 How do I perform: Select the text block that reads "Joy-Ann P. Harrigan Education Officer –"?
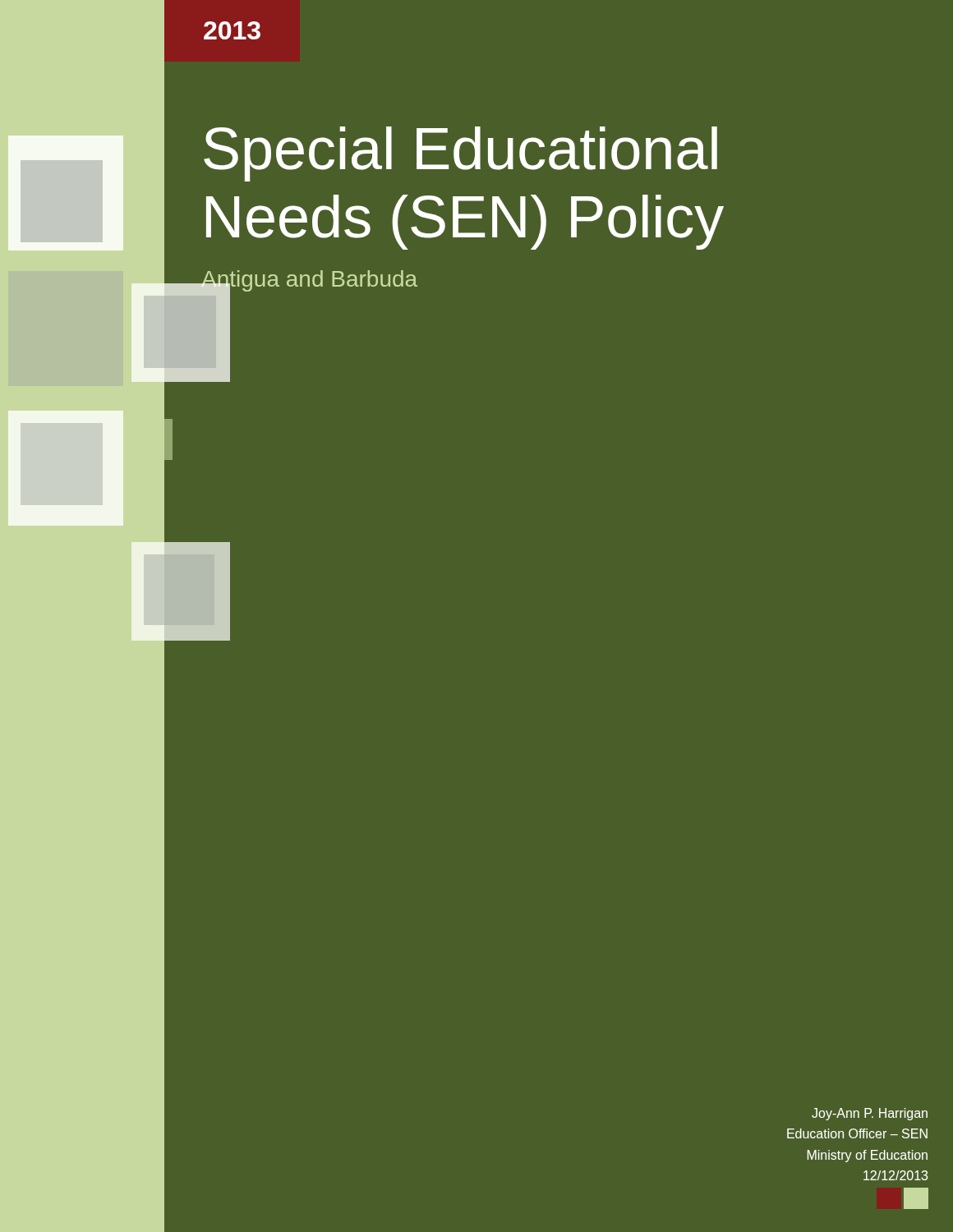point(857,1145)
